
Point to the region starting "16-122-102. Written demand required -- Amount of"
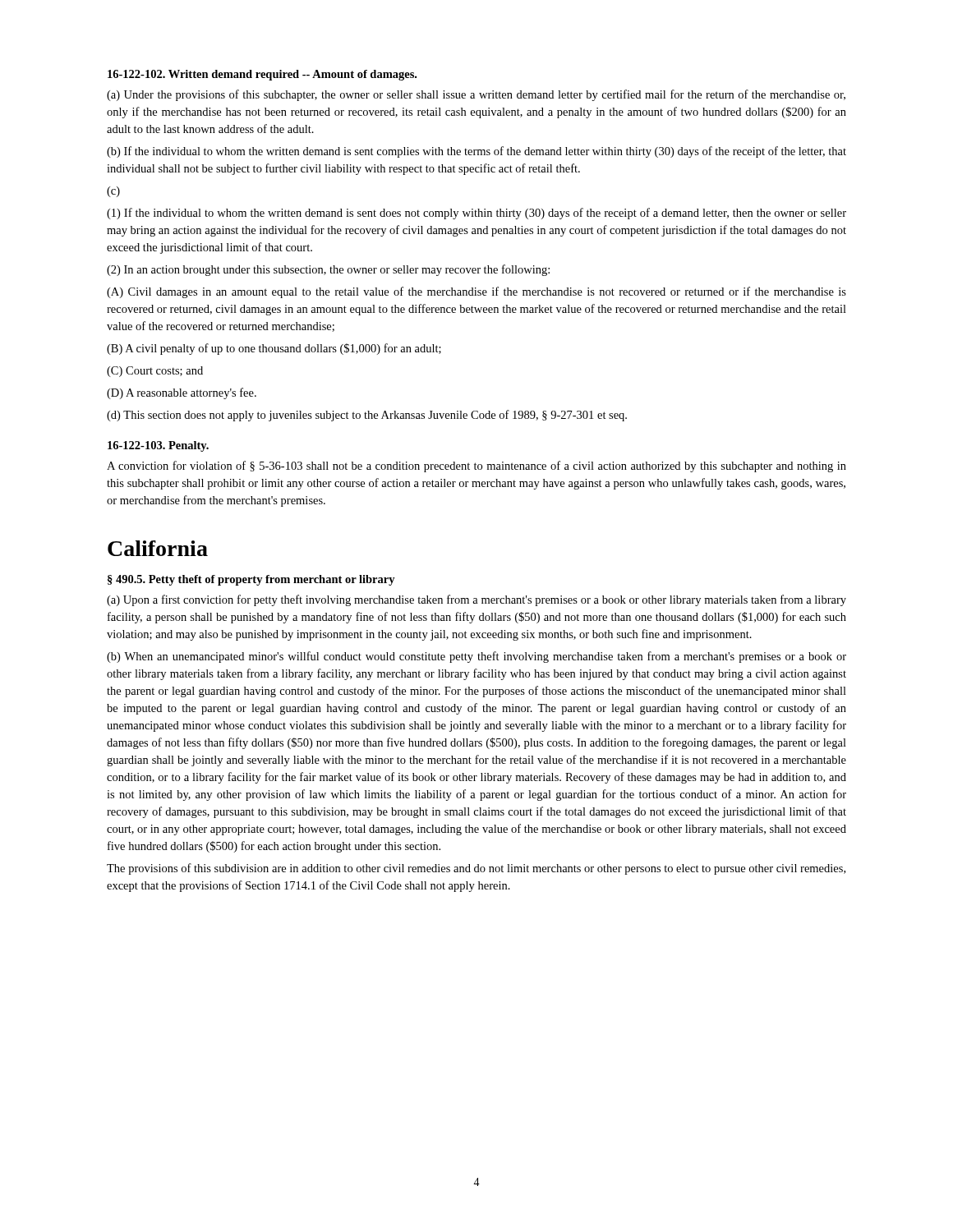point(262,74)
